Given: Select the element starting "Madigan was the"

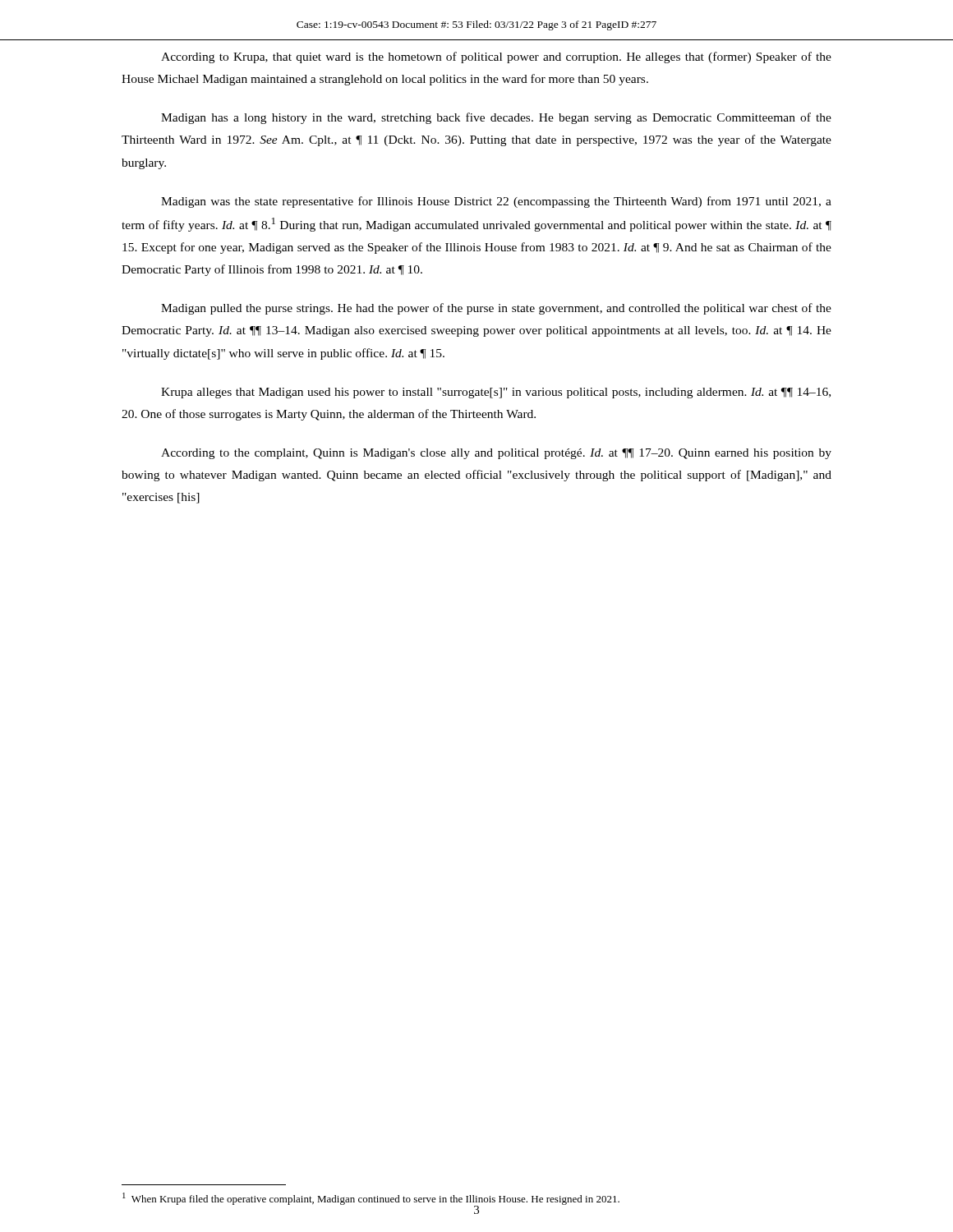Looking at the screenshot, I should tap(476, 235).
